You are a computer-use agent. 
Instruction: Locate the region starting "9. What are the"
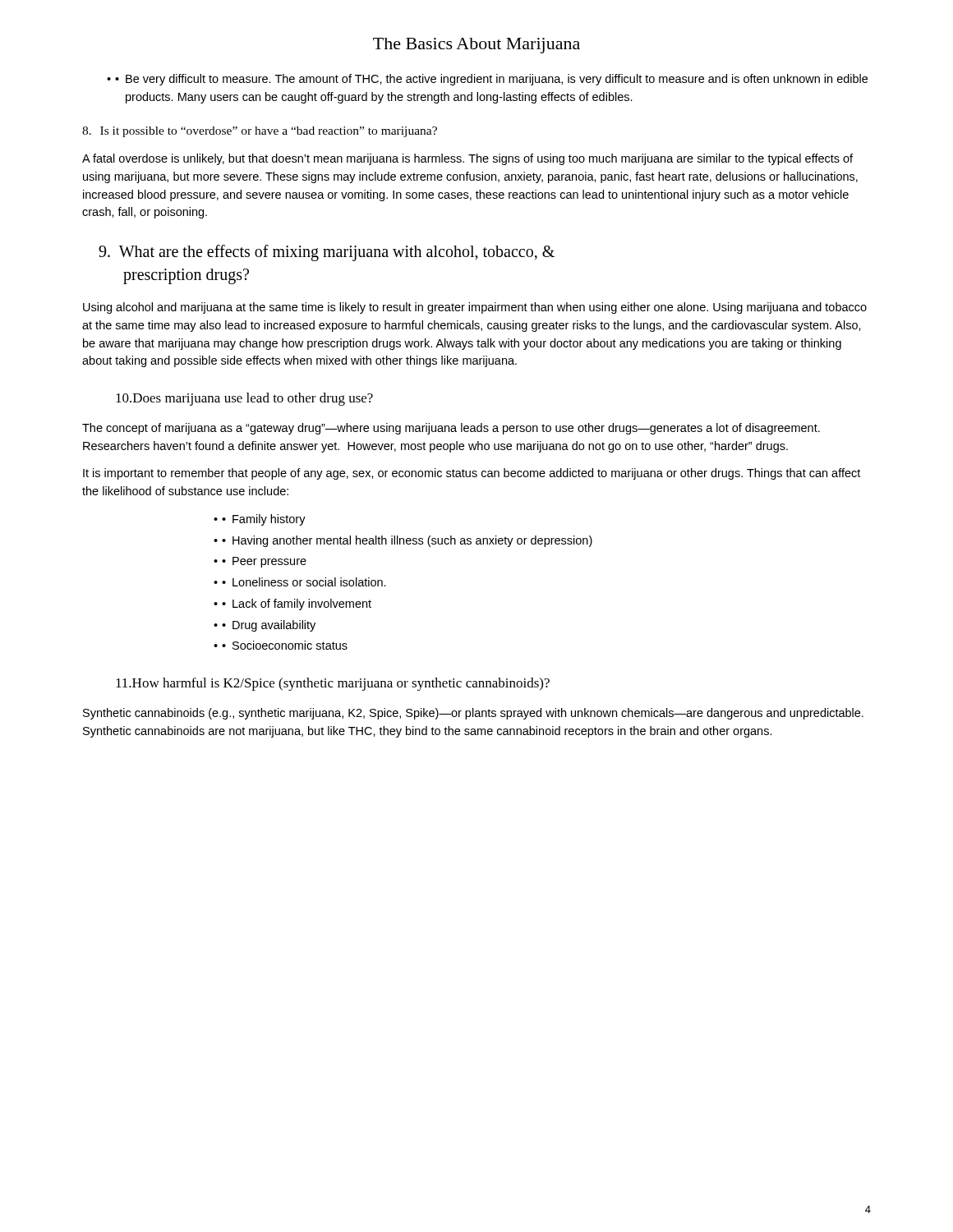pyautogui.click(x=327, y=263)
